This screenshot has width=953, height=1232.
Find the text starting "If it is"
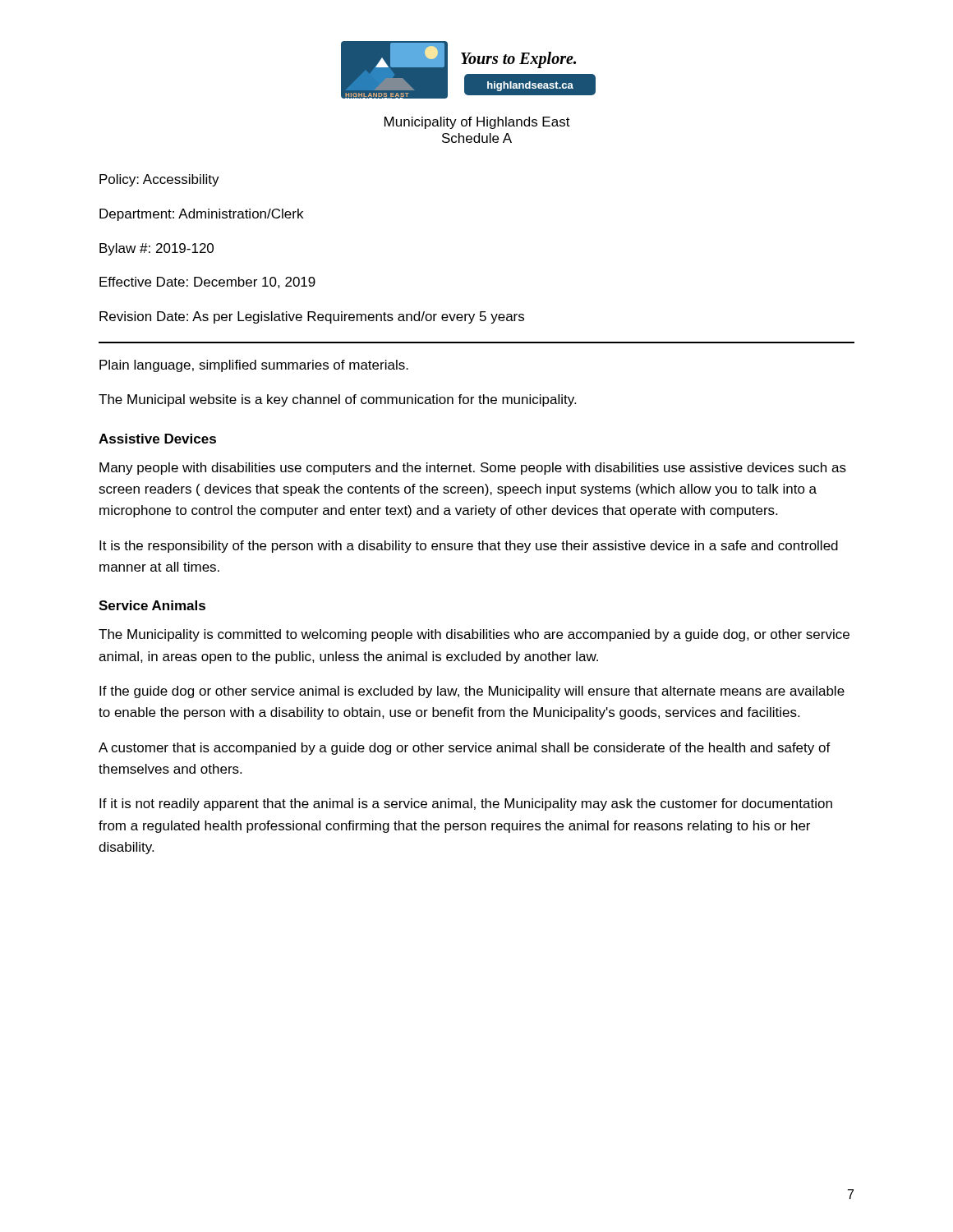tap(466, 826)
